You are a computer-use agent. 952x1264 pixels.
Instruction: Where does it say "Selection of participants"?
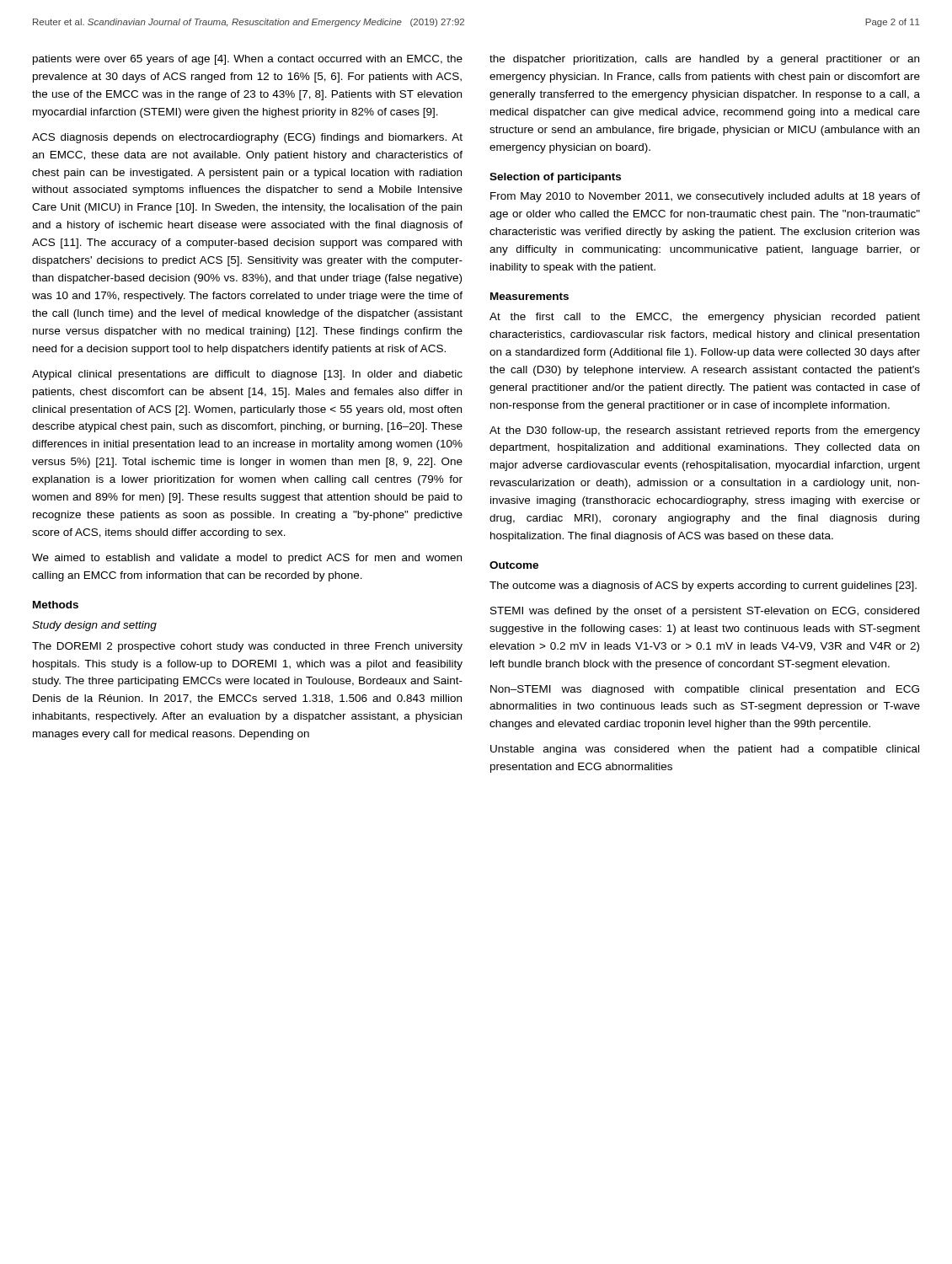click(556, 176)
